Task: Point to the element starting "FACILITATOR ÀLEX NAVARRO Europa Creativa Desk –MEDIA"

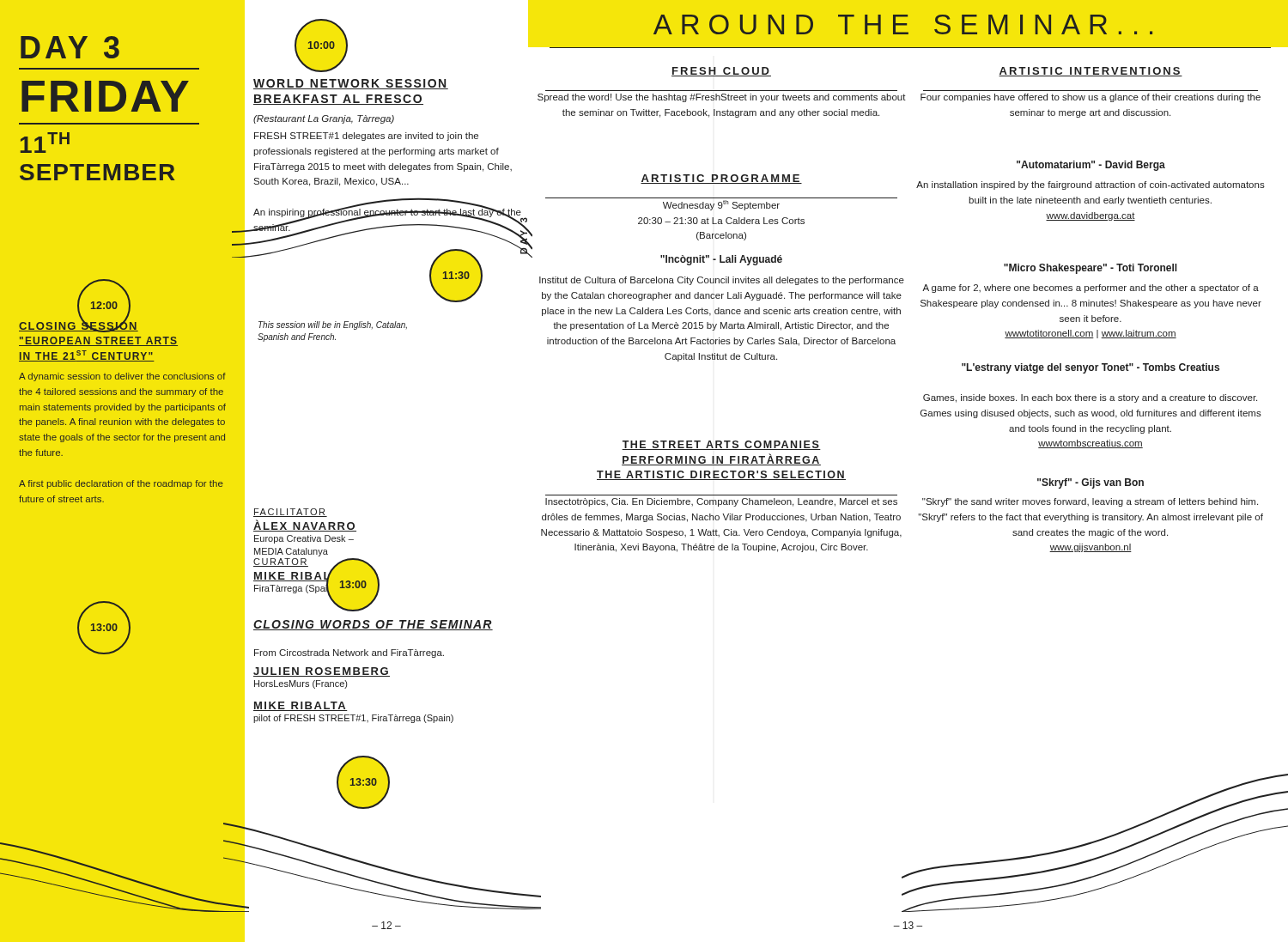Action: 290,513
